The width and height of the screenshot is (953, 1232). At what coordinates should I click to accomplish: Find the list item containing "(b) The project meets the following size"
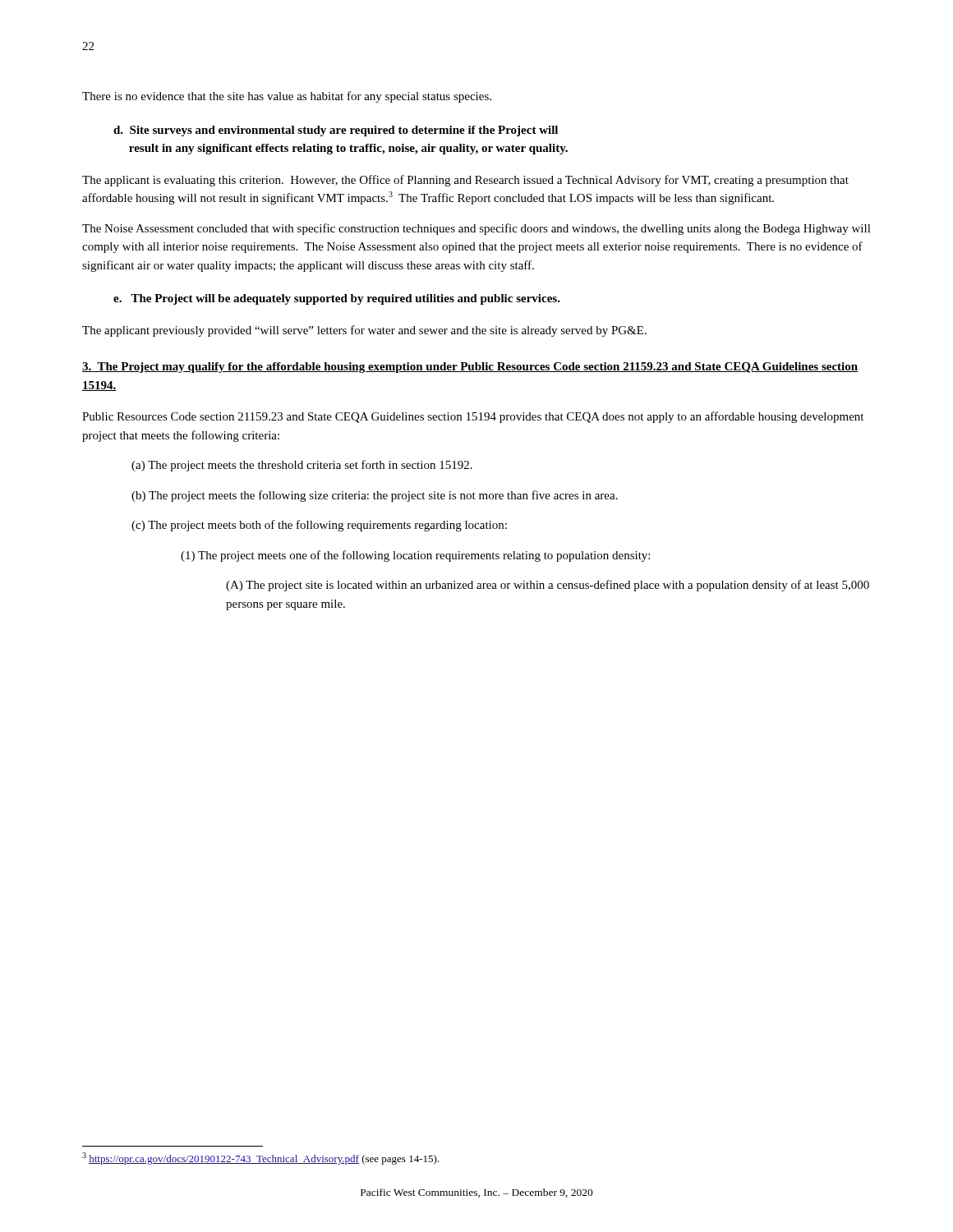[x=501, y=495]
